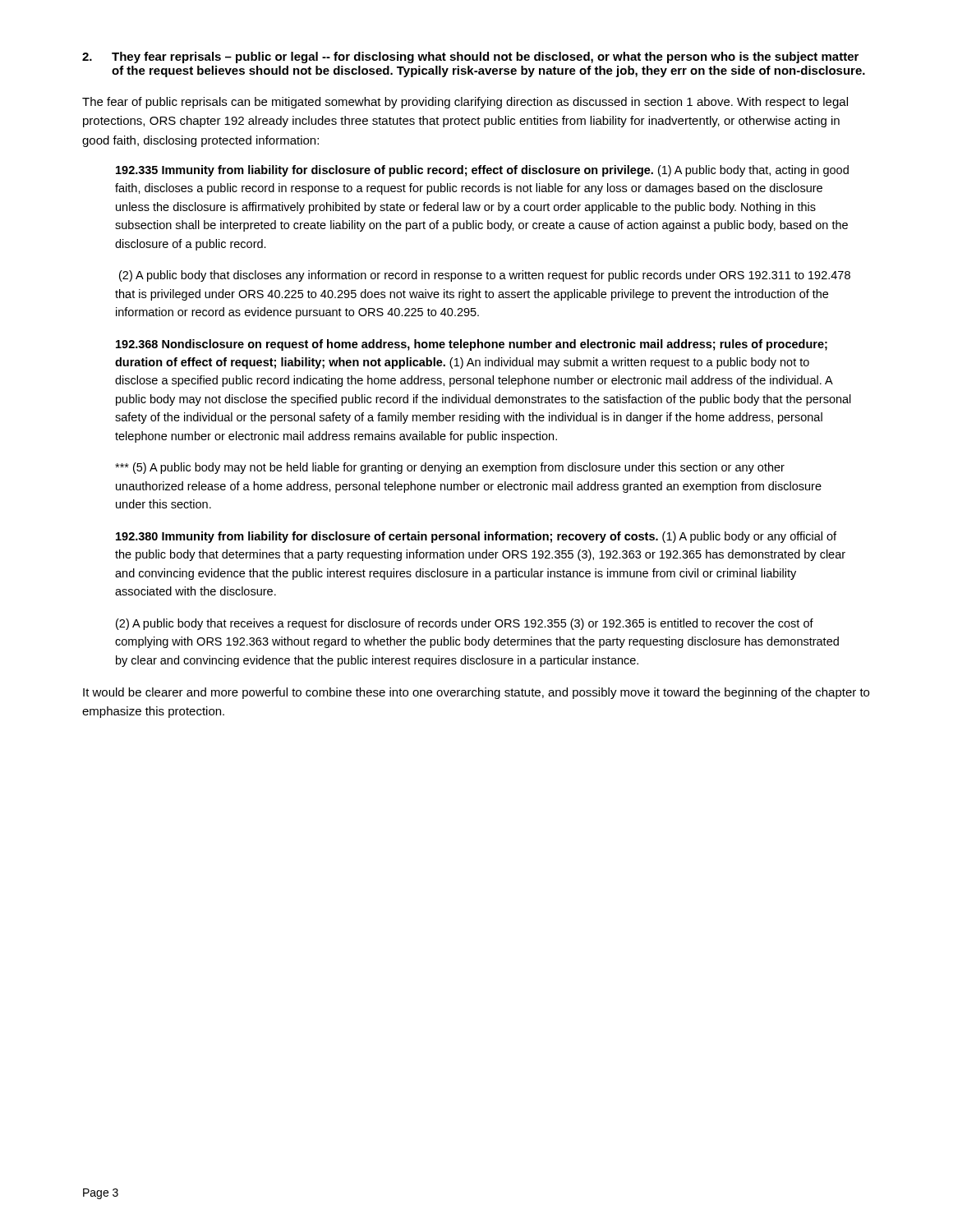Screen dimensions: 1232x953
Task: Point to the block beginning "380 Immunity from liability for disclosure of certain"
Action: click(x=485, y=564)
